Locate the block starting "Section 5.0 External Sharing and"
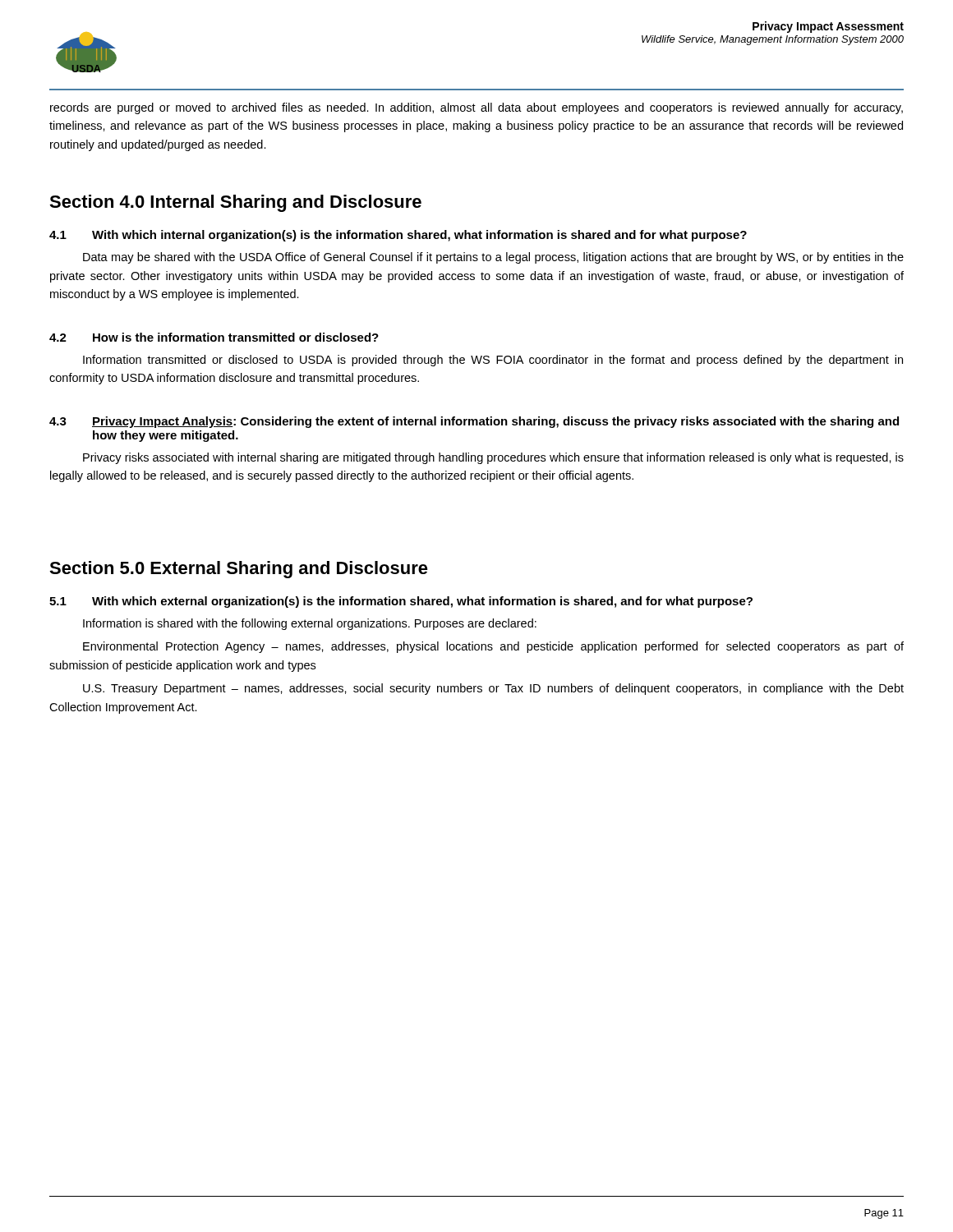This screenshot has width=953, height=1232. point(239,570)
